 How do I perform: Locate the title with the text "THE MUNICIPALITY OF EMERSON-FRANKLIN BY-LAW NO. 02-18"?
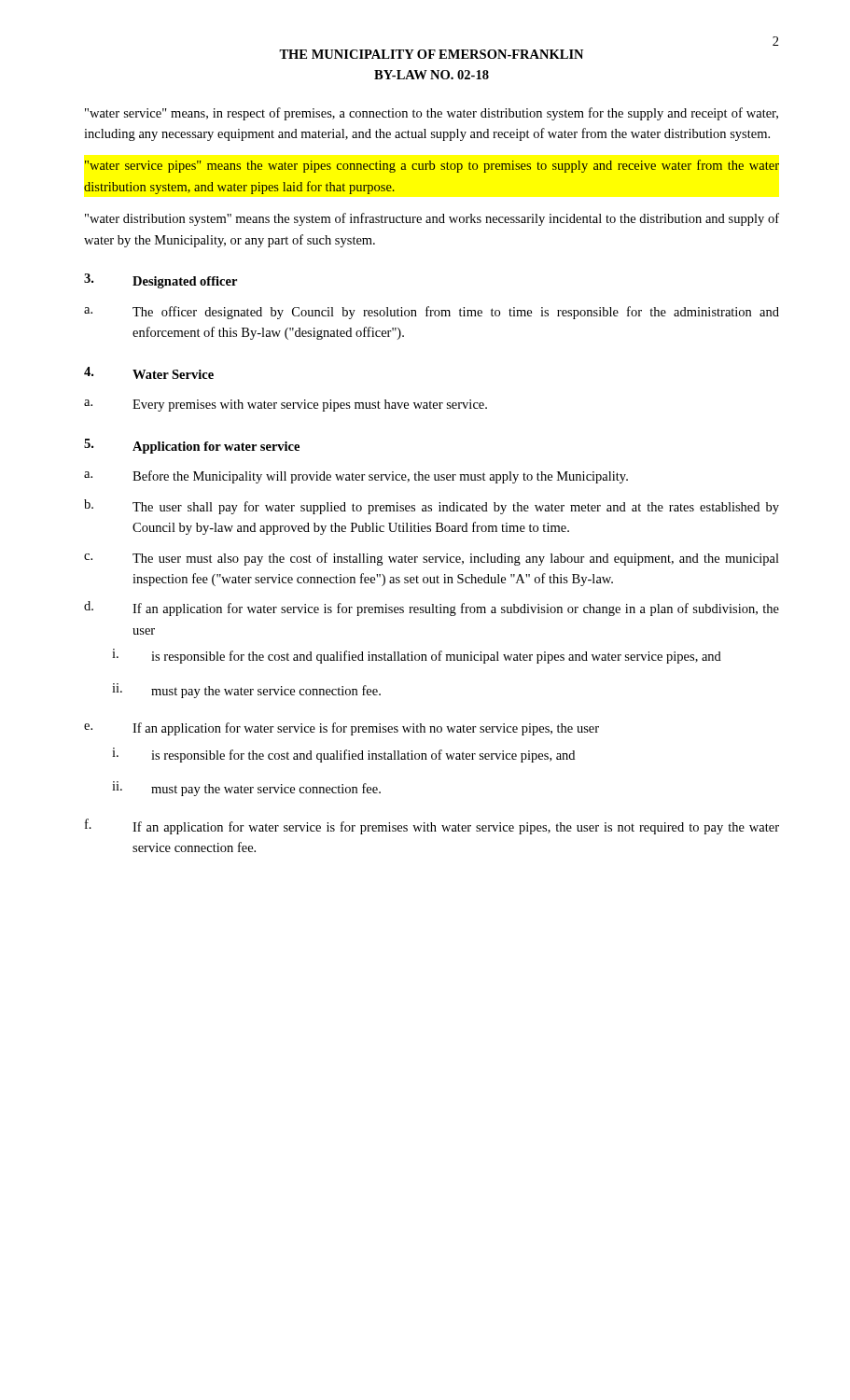pos(432,65)
